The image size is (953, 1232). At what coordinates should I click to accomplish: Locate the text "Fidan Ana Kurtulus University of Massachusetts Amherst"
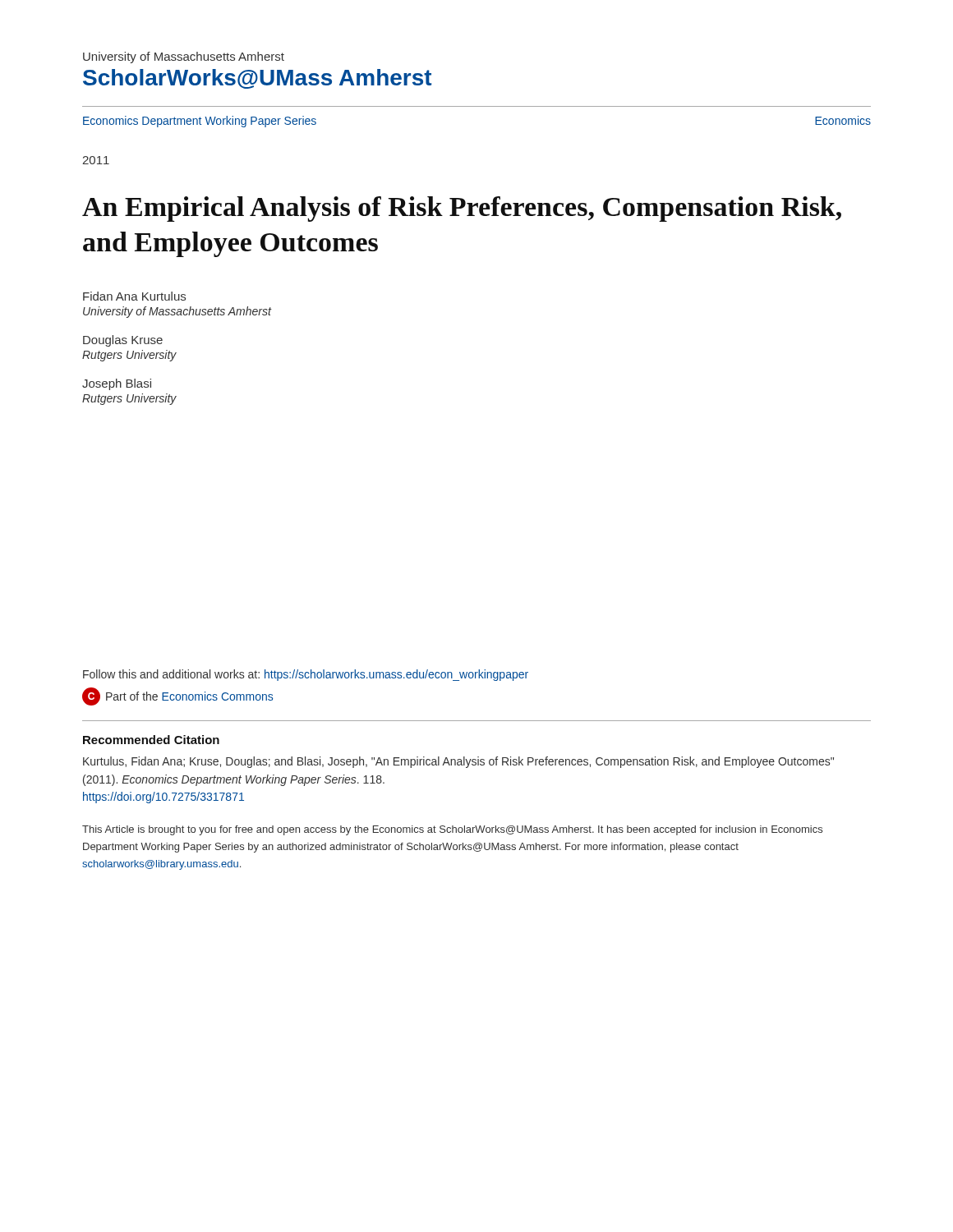(x=134, y=296)
